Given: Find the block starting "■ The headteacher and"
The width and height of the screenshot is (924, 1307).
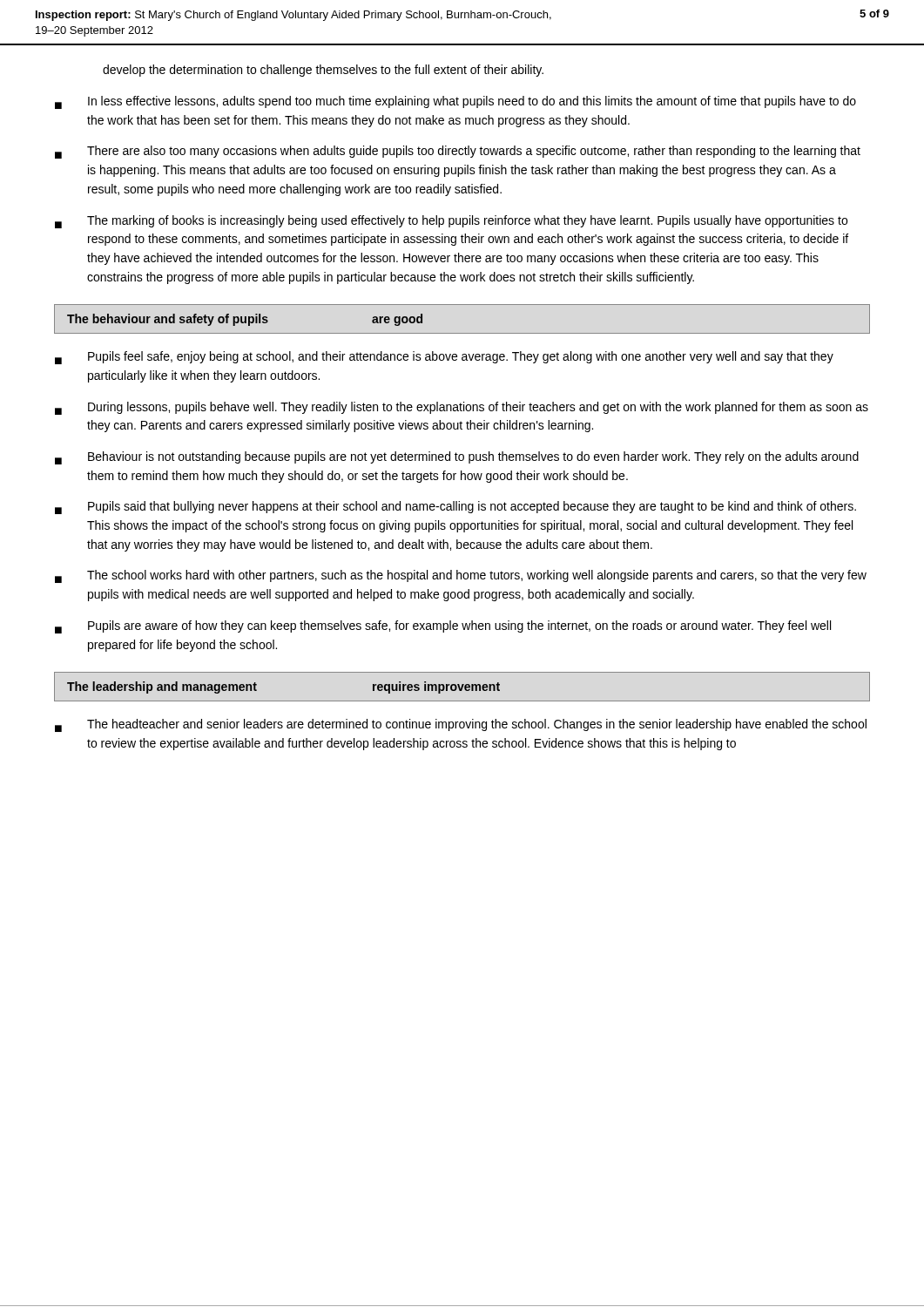Looking at the screenshot, I should pos(462,734).
